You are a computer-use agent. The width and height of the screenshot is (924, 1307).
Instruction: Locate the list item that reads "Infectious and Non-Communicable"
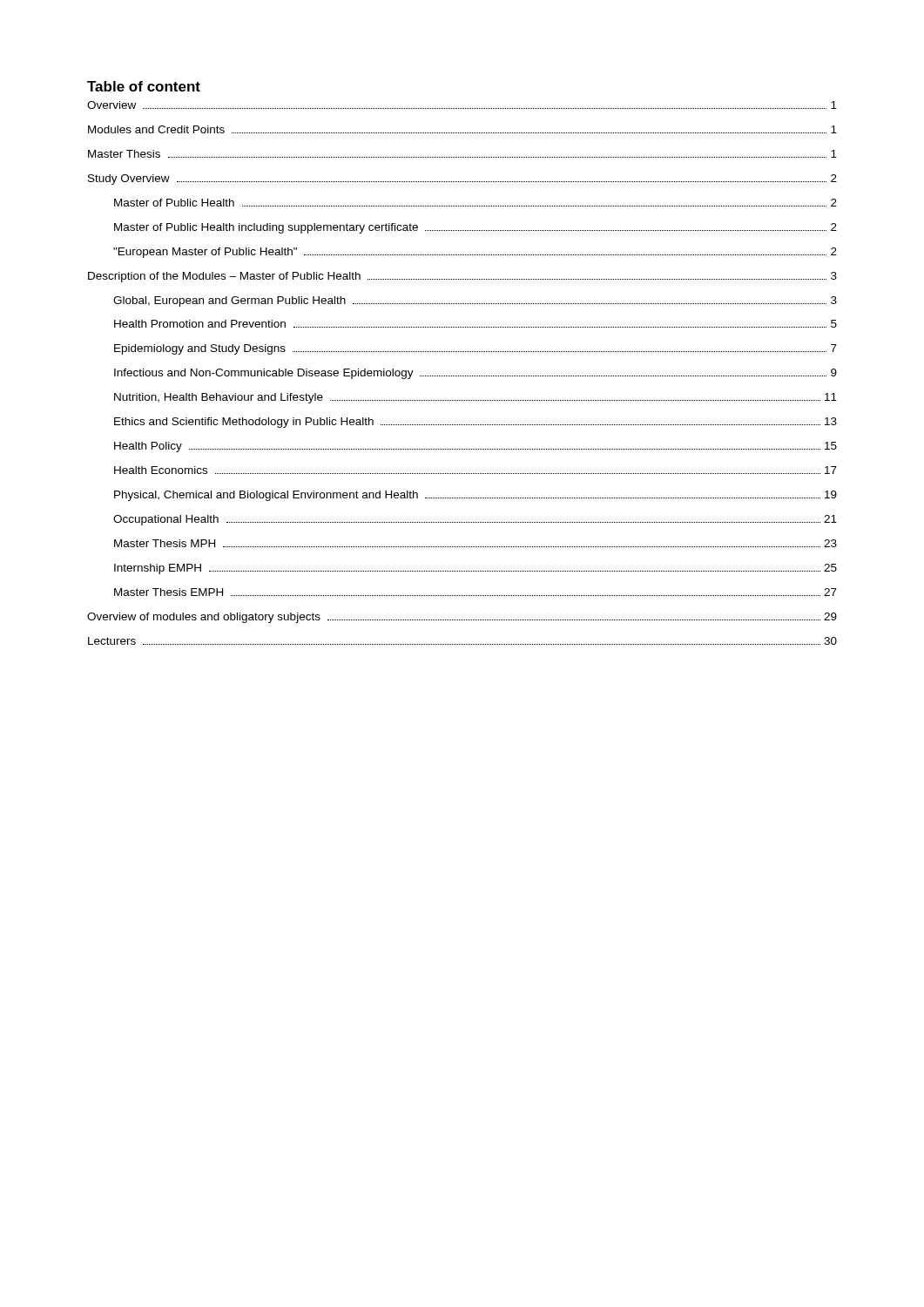[462, 374]
